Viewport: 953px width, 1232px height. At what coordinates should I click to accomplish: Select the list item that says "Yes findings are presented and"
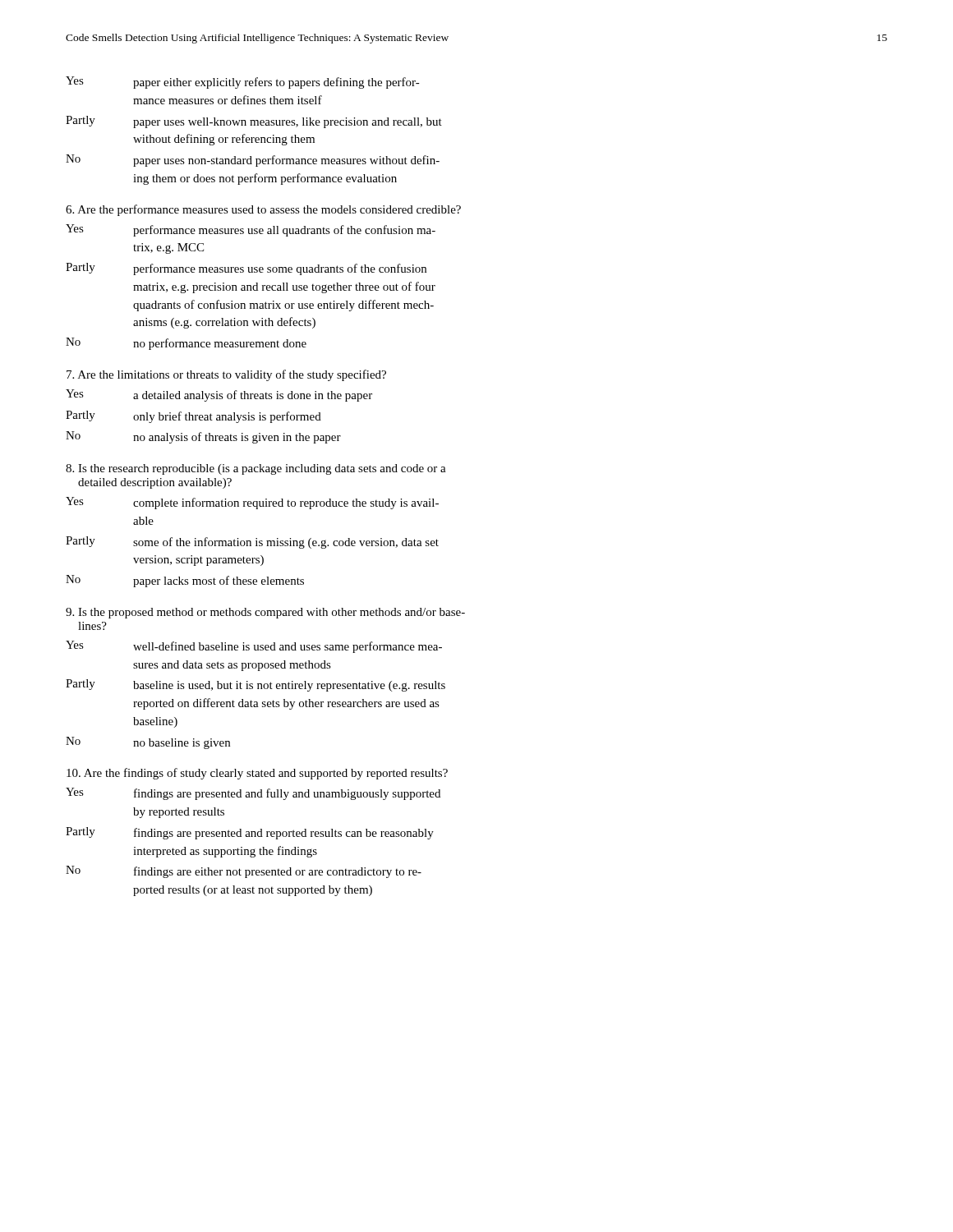253,794
